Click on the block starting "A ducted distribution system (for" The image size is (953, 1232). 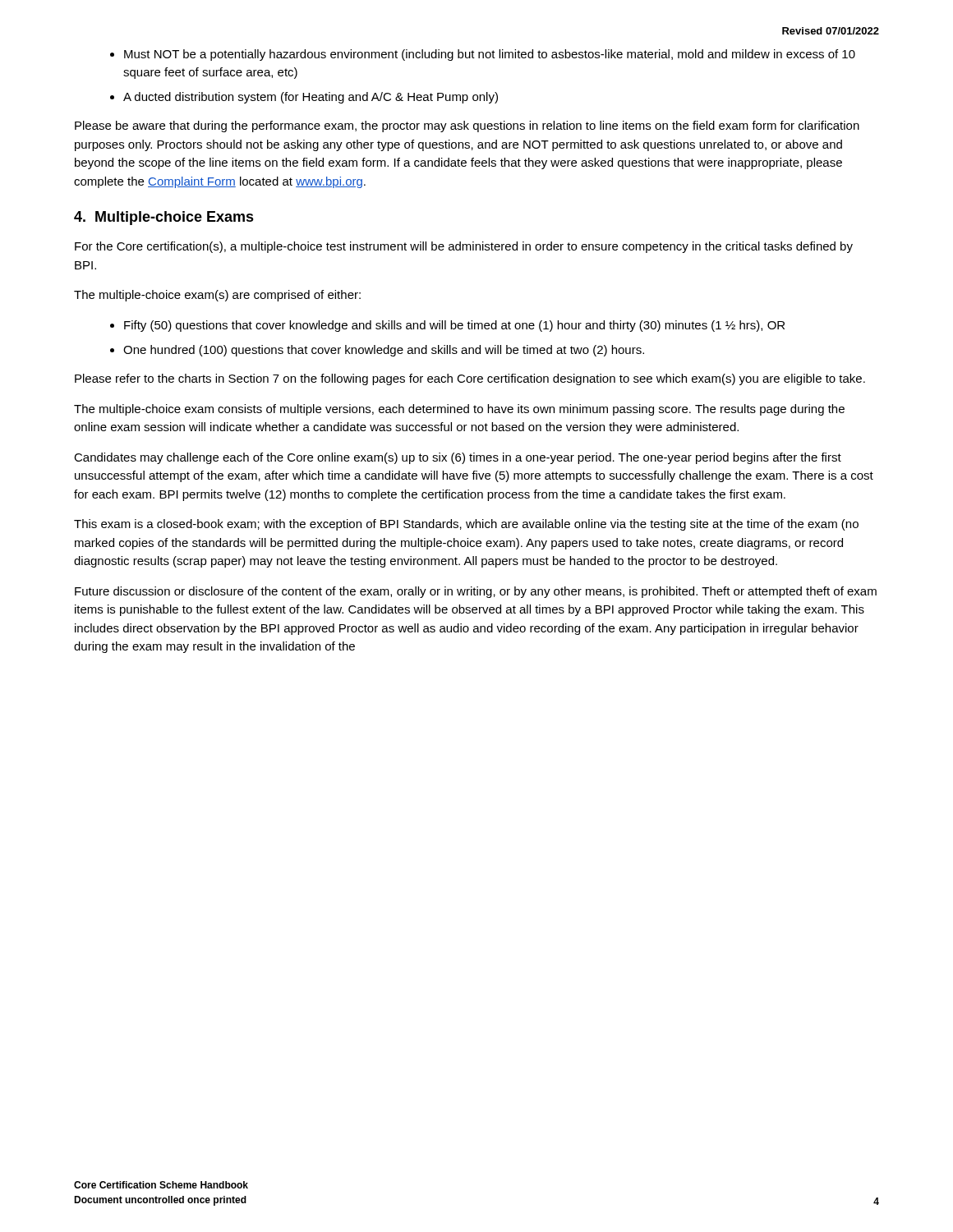pos(311,96)
